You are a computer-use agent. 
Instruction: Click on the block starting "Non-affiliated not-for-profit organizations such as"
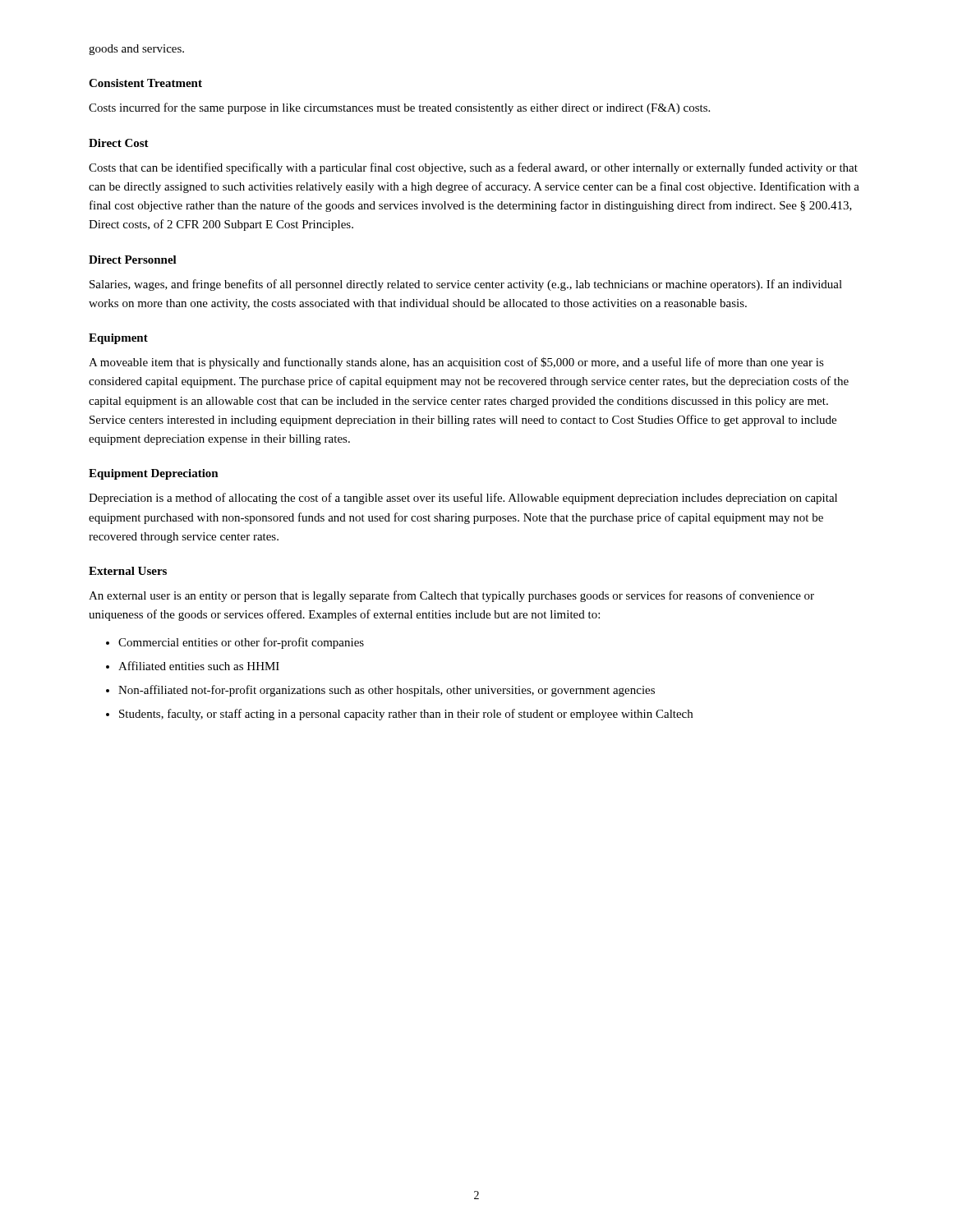387,690
